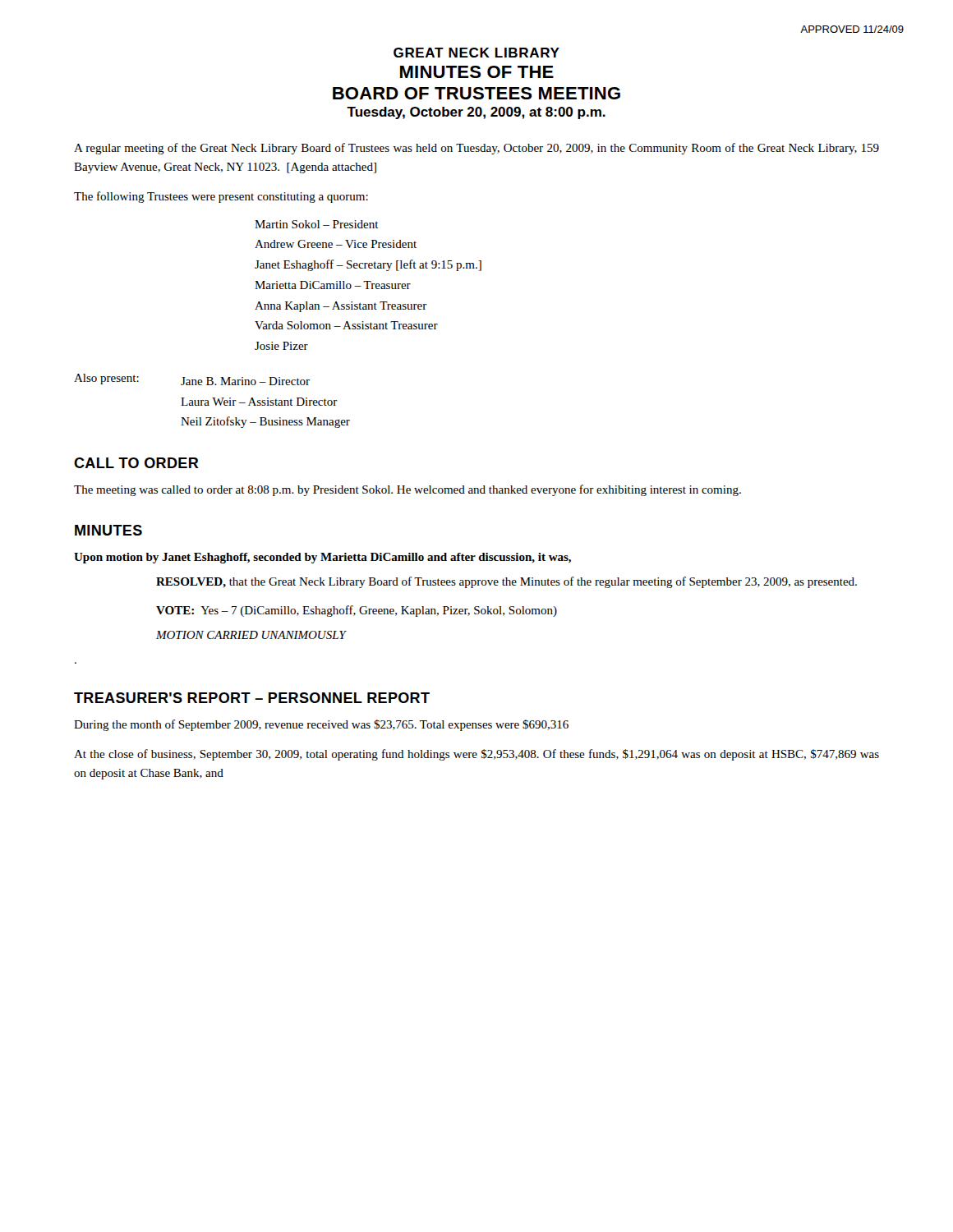Navigate to the element starting "At the close of business,"
953x1232 pixels.
(476, 763)
